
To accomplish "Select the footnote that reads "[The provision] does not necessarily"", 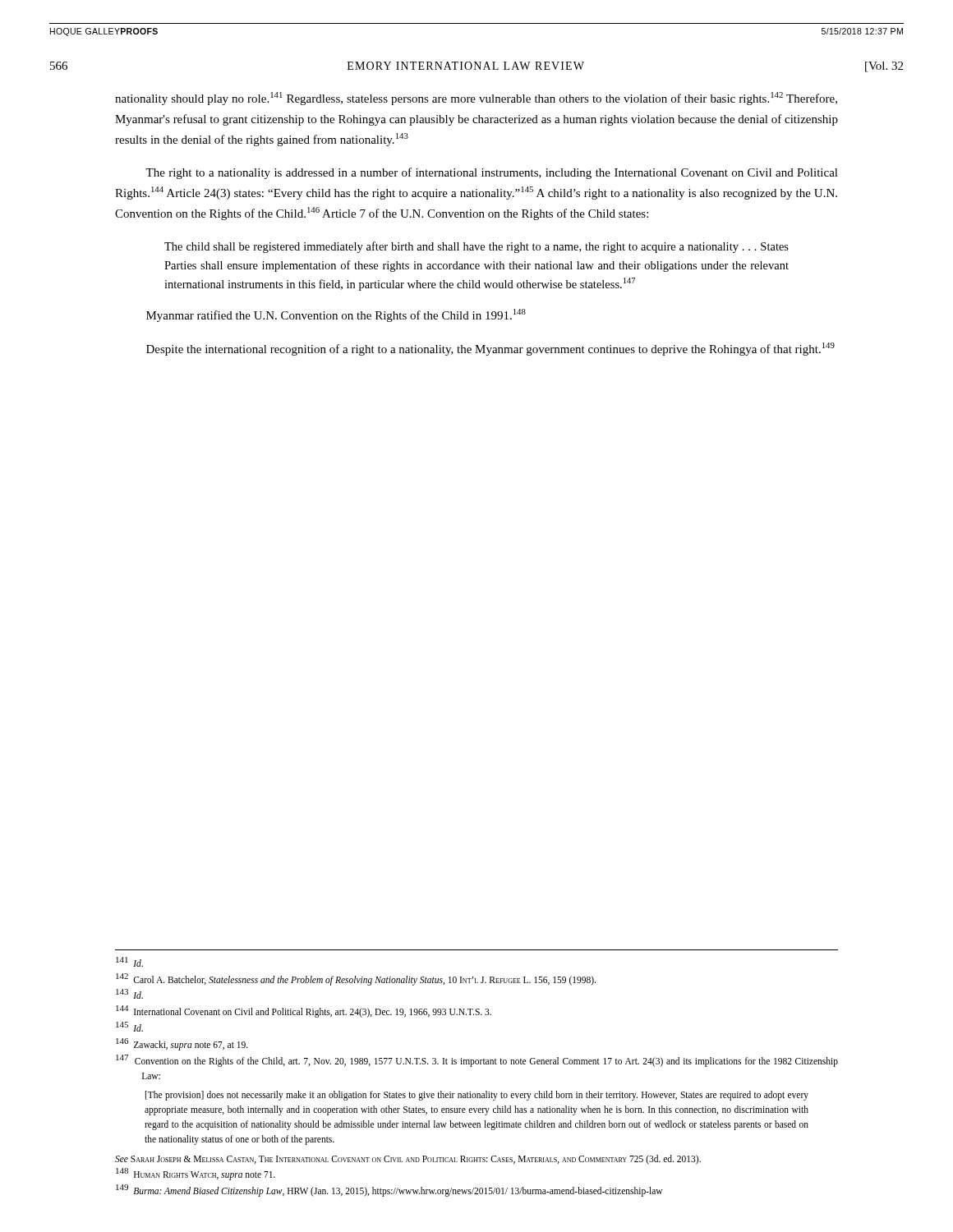I will [476, 1117].
